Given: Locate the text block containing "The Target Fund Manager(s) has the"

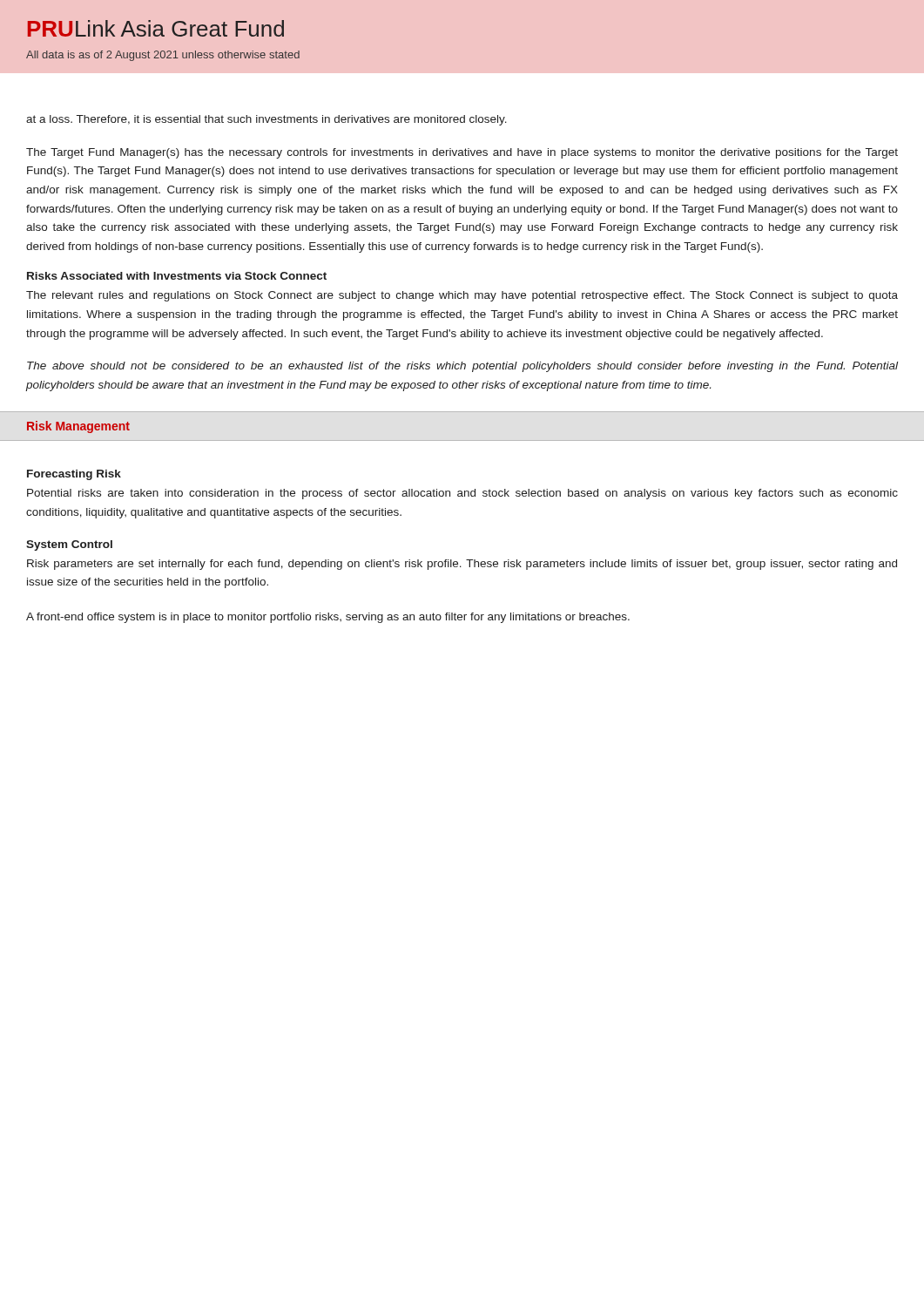Looking at the screenshot, I should [x=462, y=199].
